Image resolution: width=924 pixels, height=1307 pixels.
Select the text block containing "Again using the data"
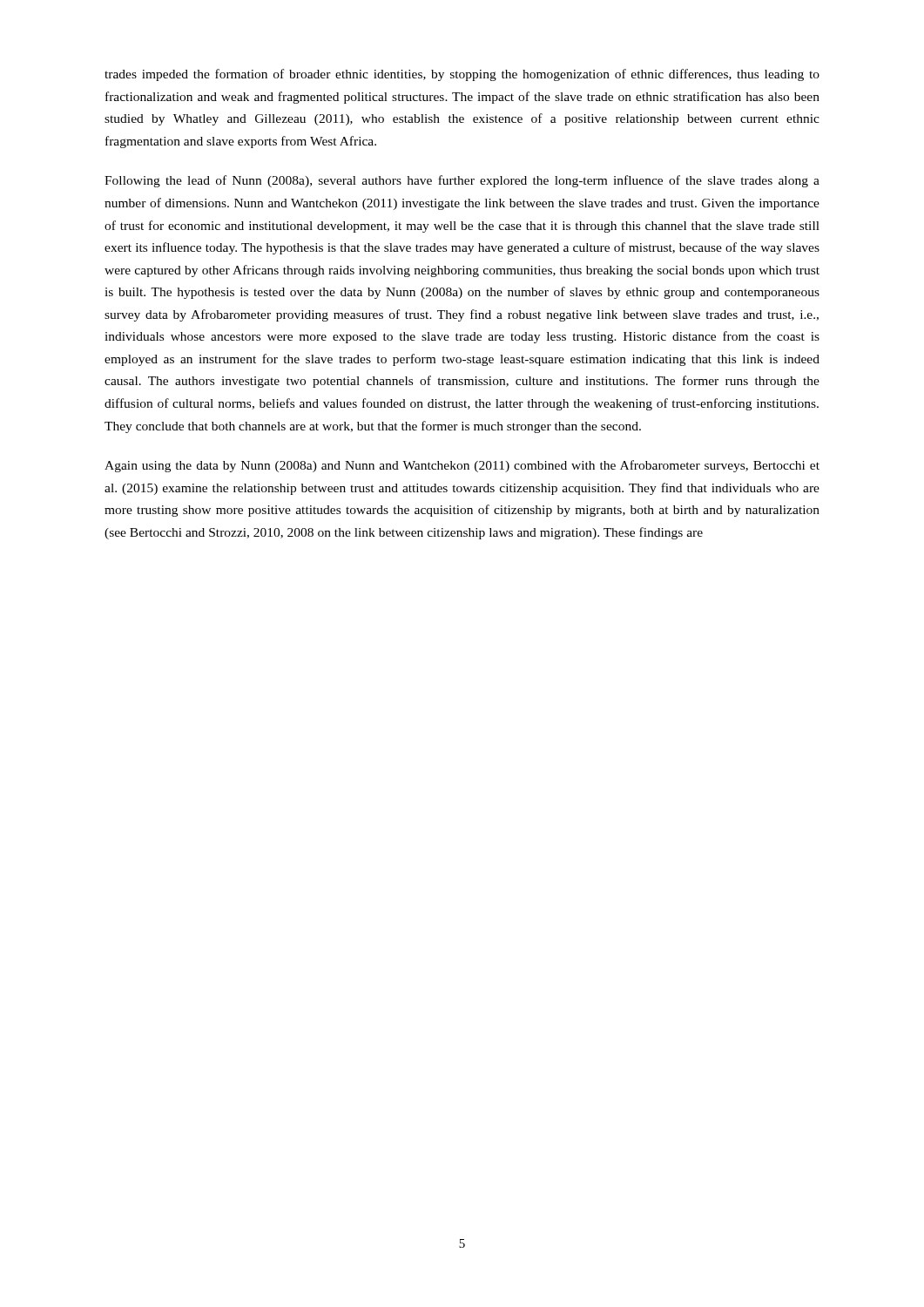click(462, 498)
